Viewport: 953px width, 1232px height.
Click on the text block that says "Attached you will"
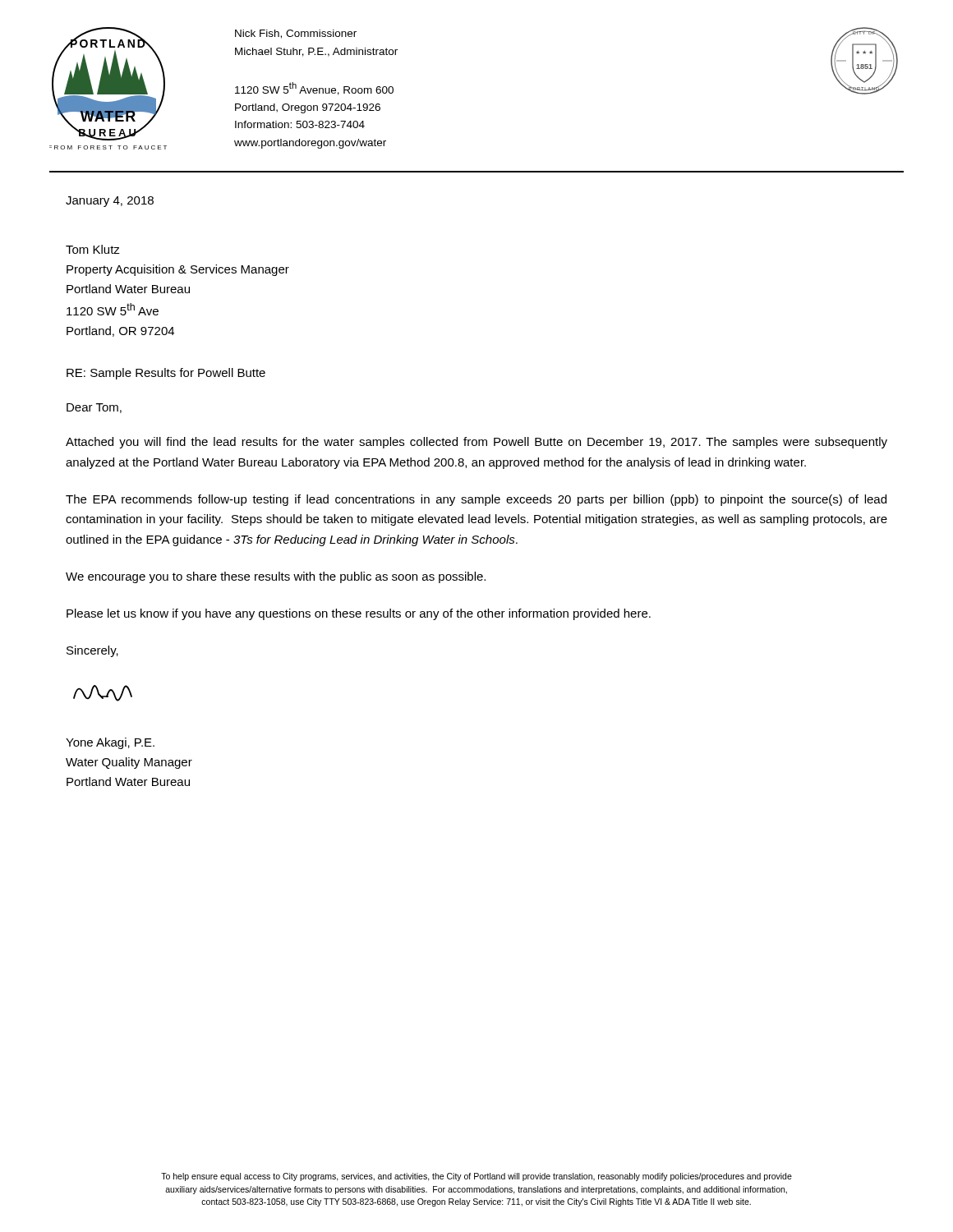coord(476,452)
